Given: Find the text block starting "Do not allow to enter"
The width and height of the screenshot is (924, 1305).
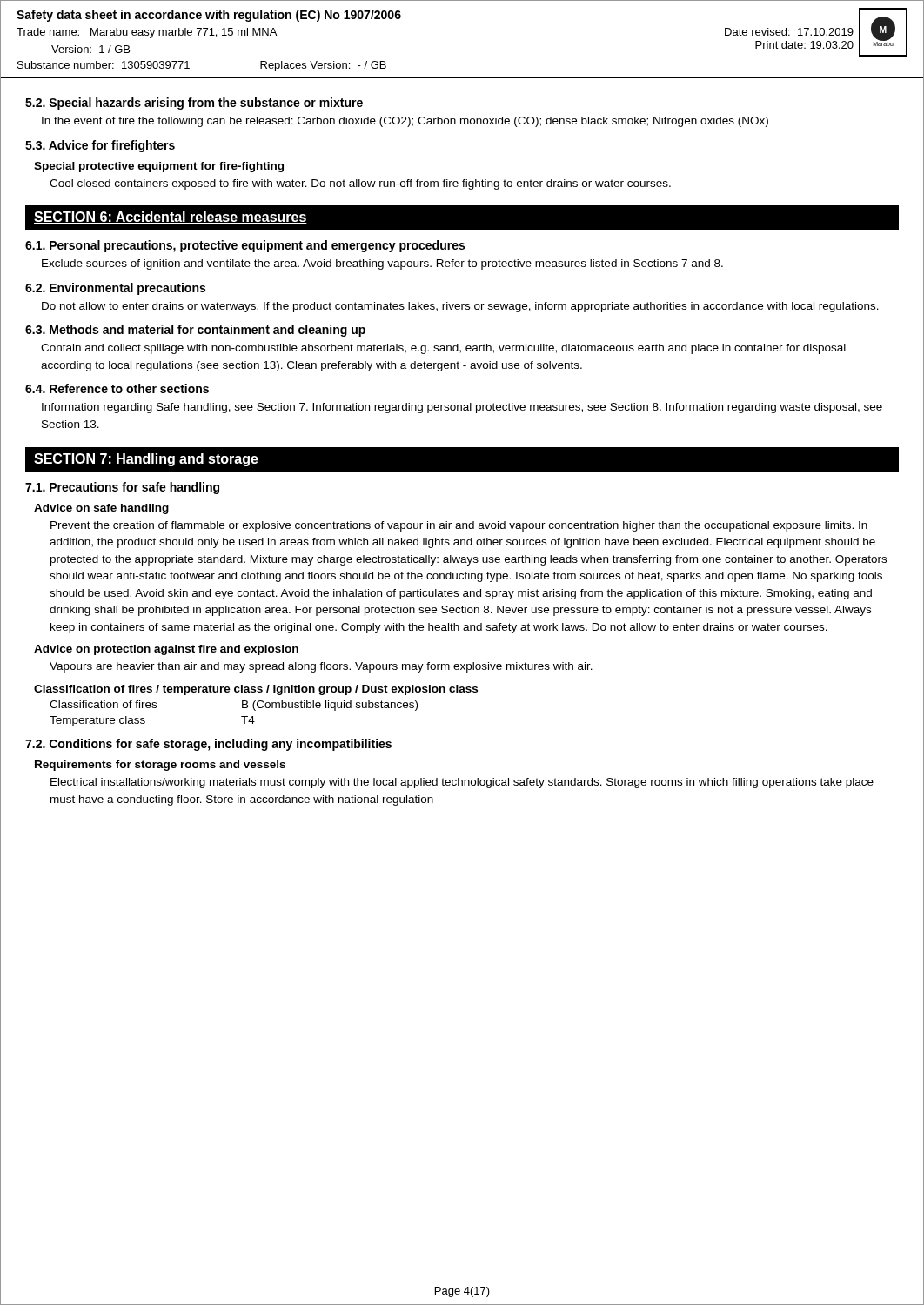Looking at the screenshot, I should point(460,306).
